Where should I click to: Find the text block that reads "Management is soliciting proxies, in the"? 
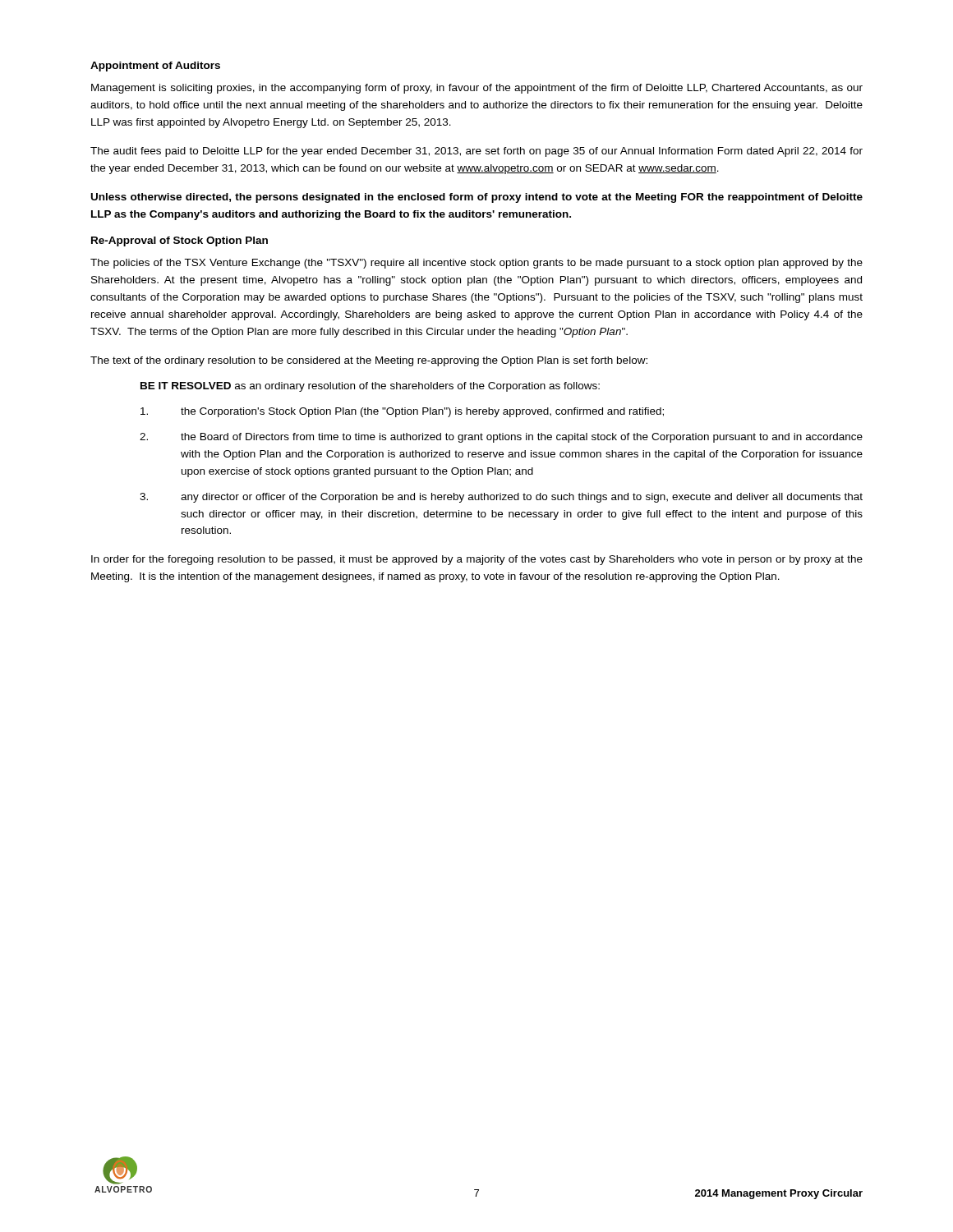point(476,105)
